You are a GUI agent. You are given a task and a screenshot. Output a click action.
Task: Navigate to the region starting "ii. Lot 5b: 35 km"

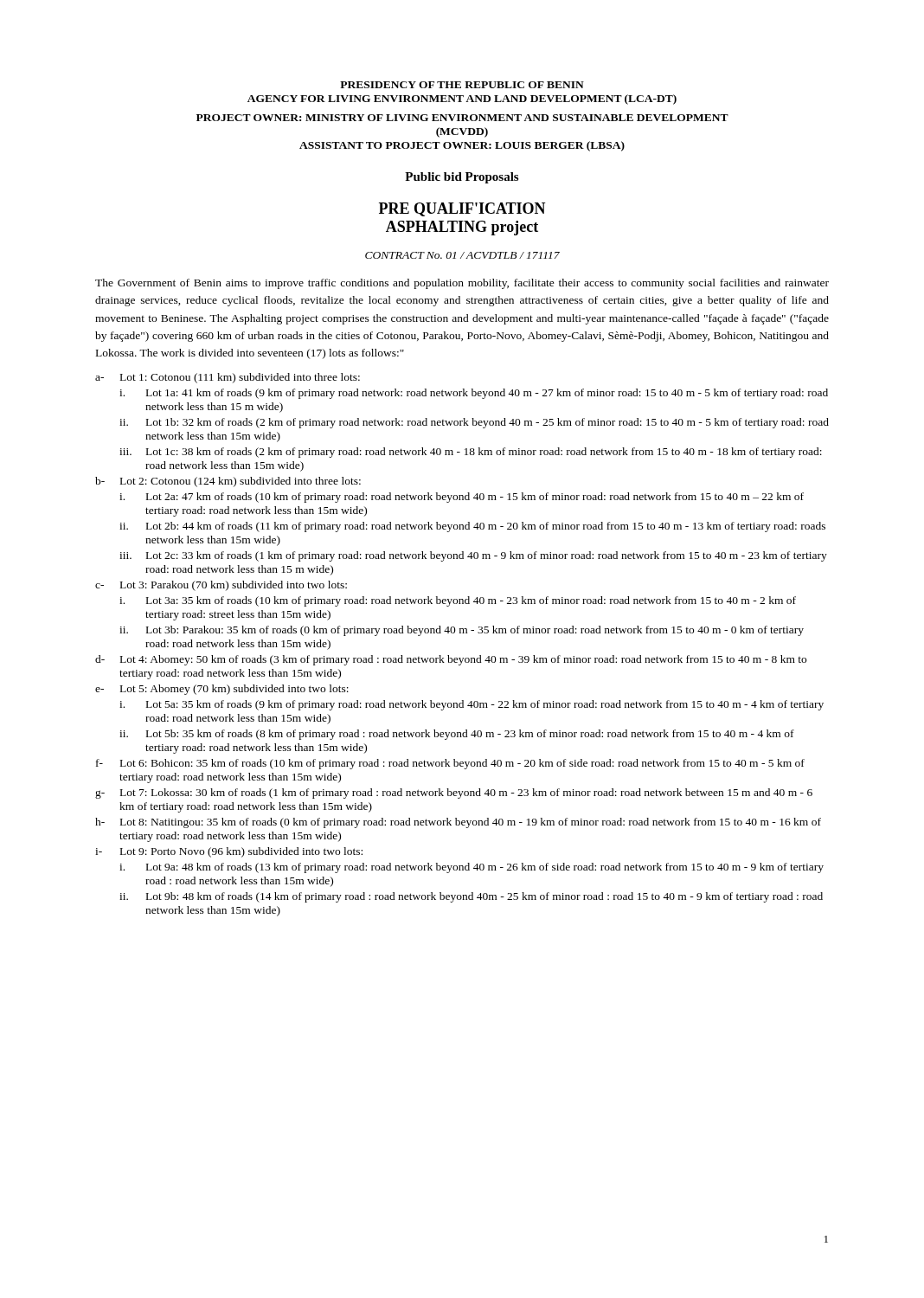474,741
